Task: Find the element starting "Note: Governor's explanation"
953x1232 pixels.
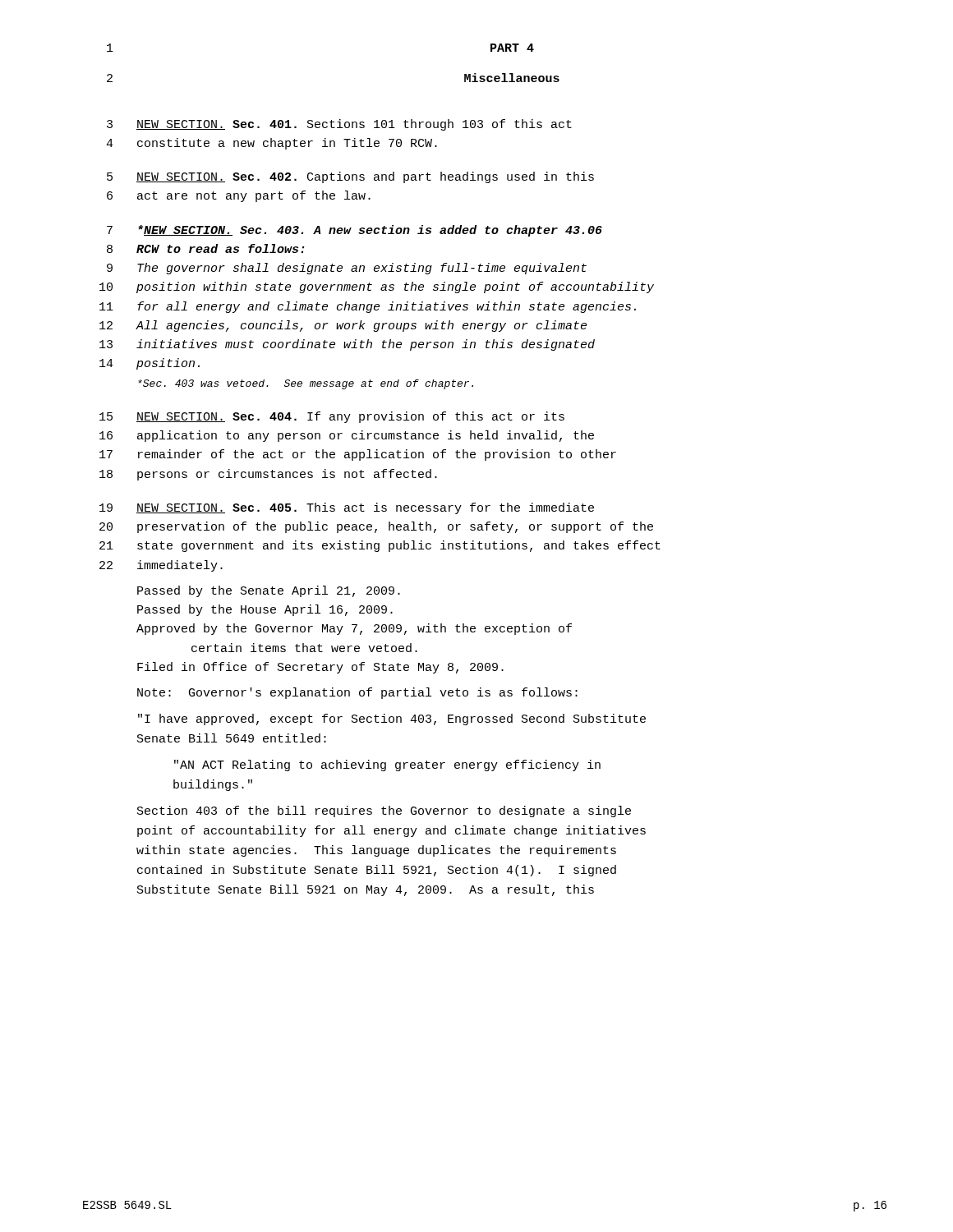Action: pyautogui.click(x=512, y=694)
